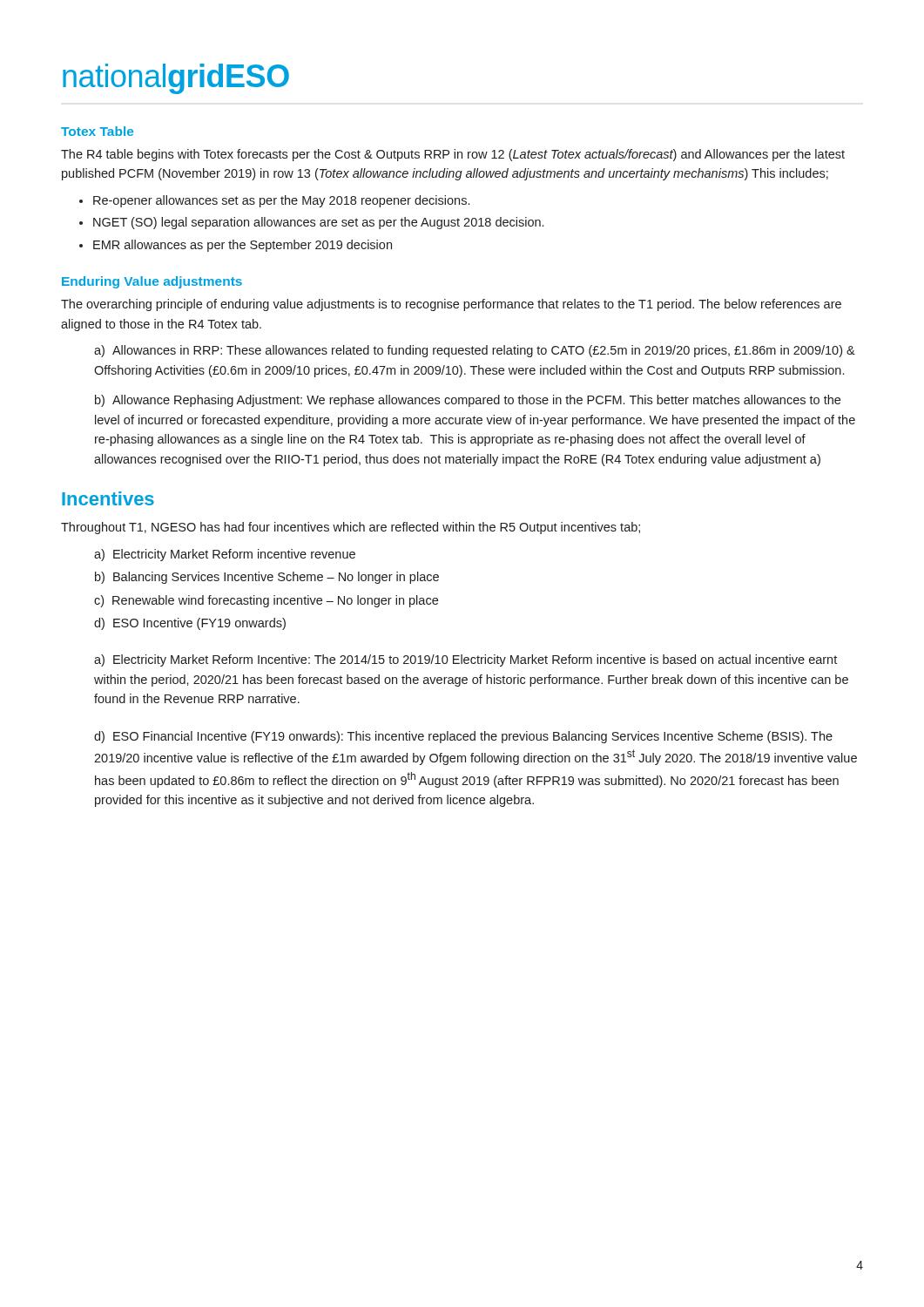Click on the region starting "c)Renewable wind forecasting incentive – No longer in"
Image resolution: width=924 pixels, height=1307 pixels.
[266, 600]
